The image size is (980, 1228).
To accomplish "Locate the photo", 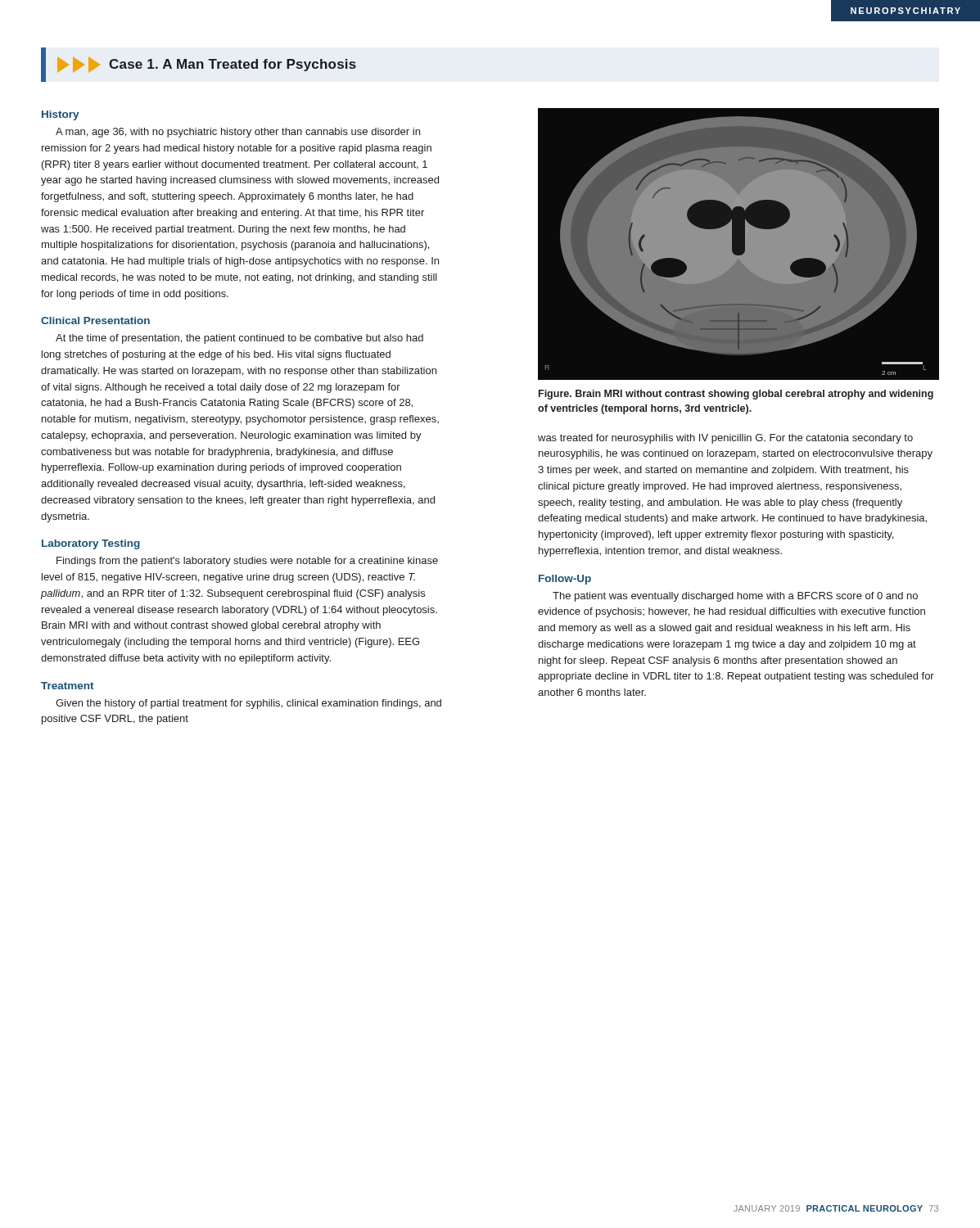I will tap(738, 244).
